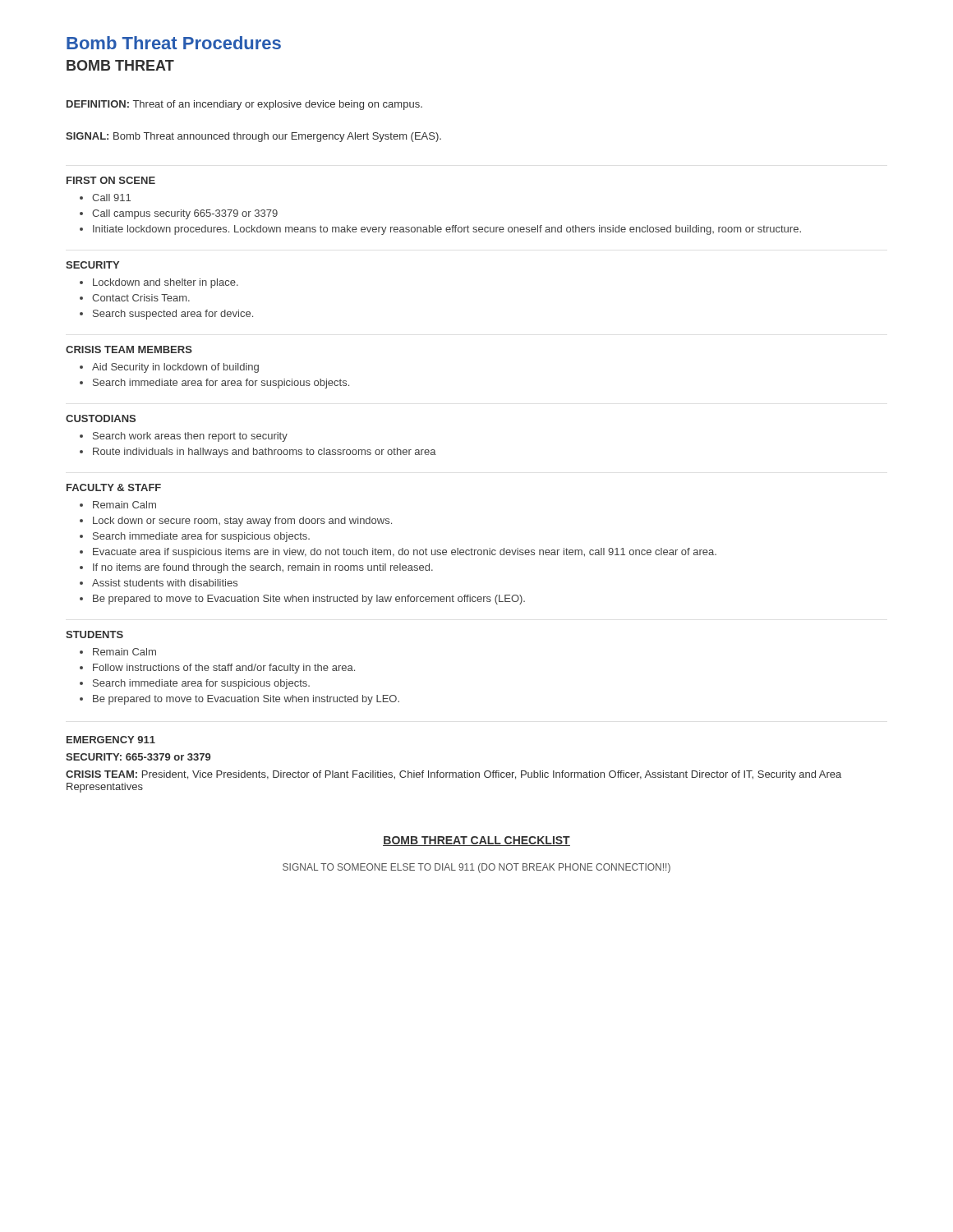The image size is (953, 1232).
Task: Find "FIRST ON SCENE" on this page
Action: [x=111, y=180]
